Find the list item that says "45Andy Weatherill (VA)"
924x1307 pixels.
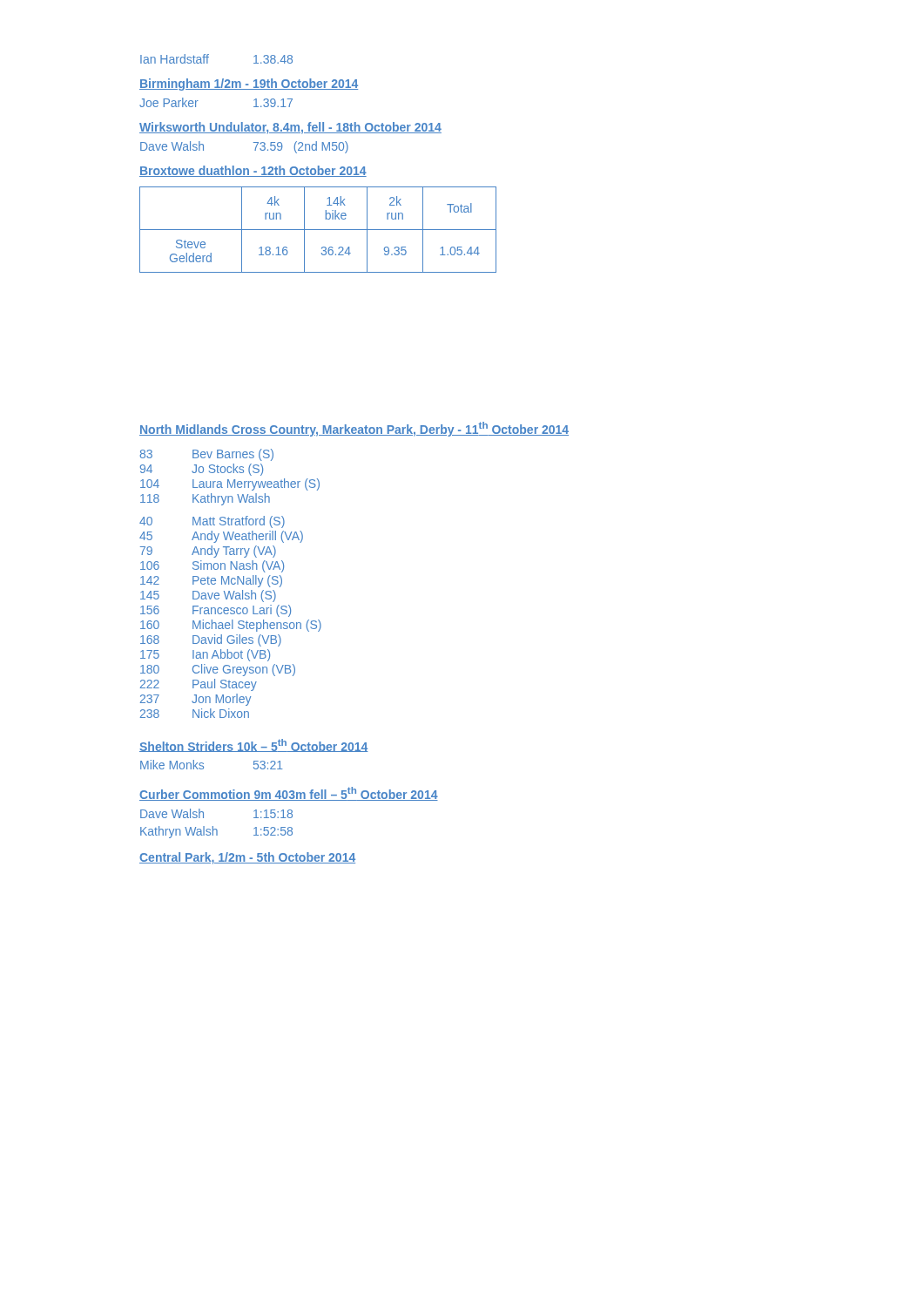pyautogui.click(x=221, y=537)
